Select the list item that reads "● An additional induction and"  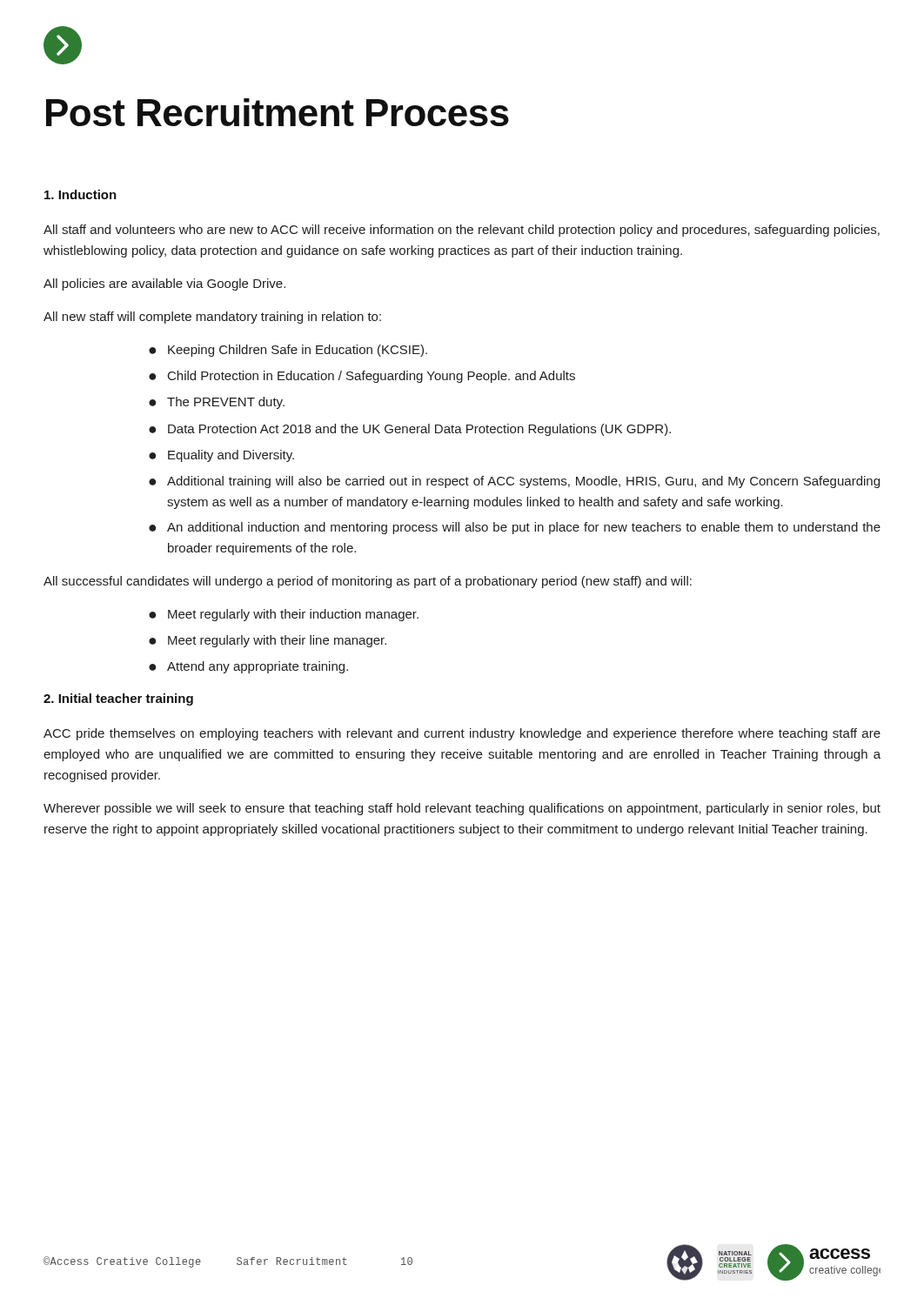(x=514, y=538)
